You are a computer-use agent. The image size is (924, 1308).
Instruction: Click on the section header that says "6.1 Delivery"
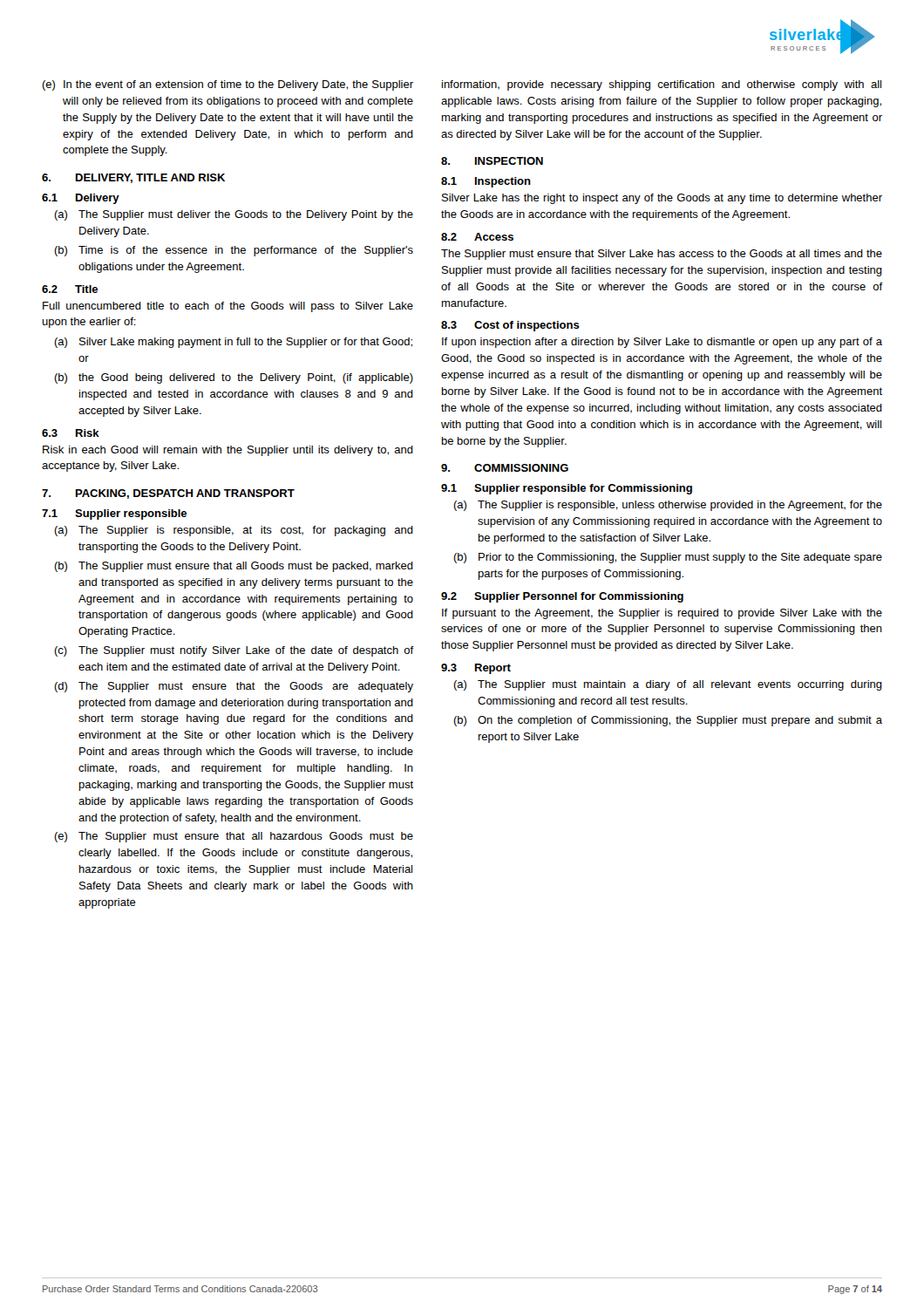pos(80,198)
